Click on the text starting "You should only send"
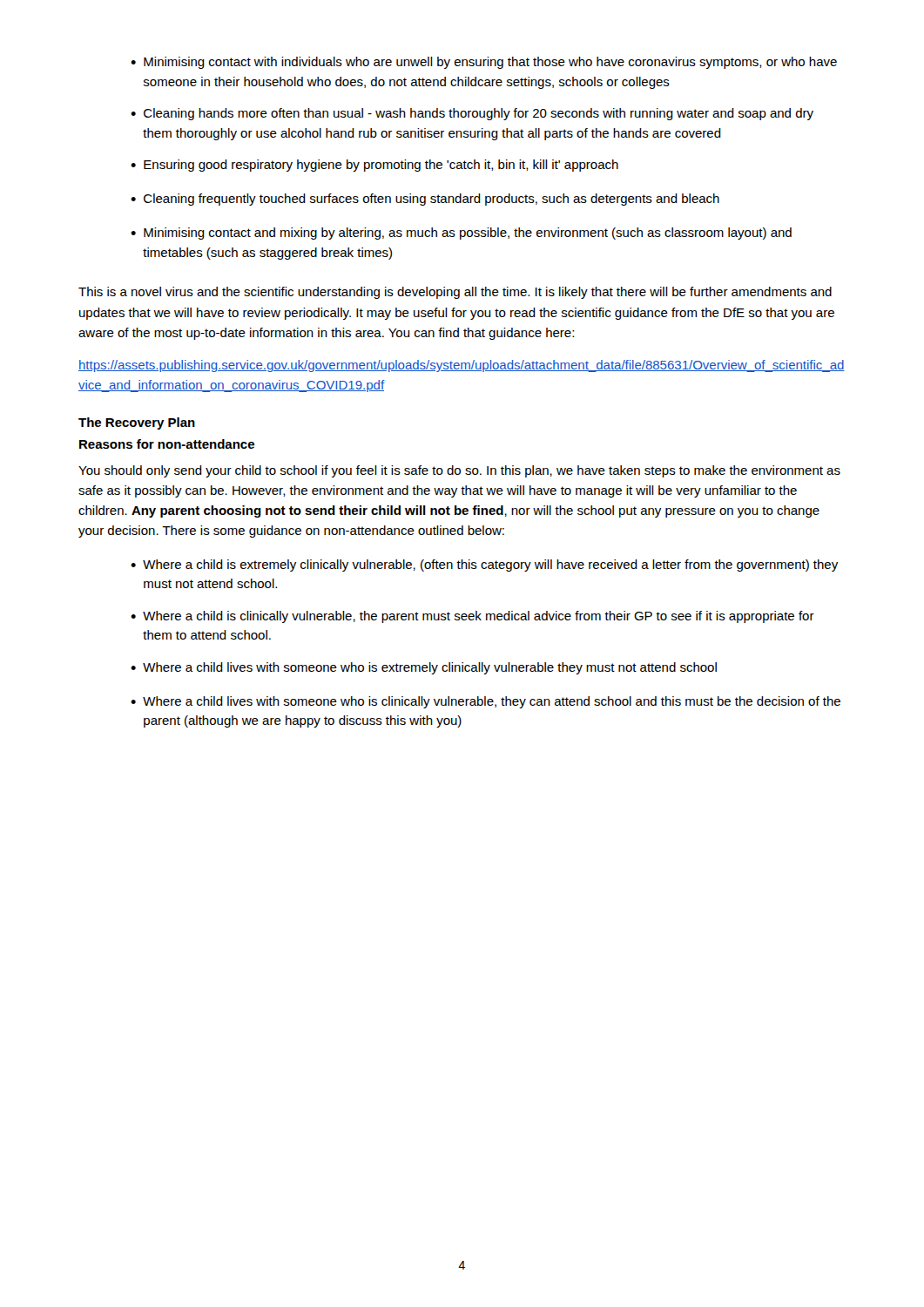Image resolution: width=924 pixels, height=1307 pixels. (459, 500)
